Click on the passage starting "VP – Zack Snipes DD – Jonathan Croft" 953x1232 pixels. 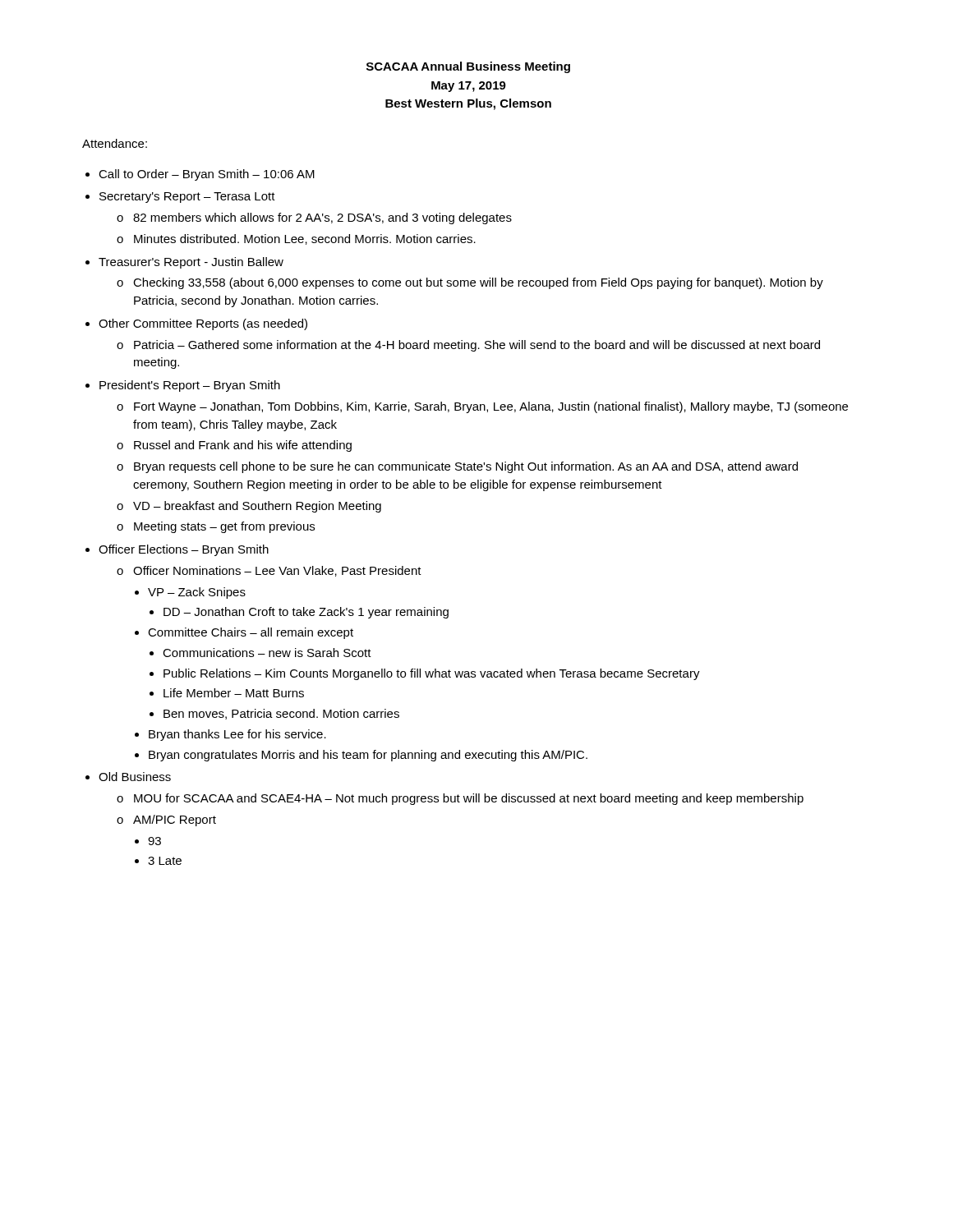[197, 593]
